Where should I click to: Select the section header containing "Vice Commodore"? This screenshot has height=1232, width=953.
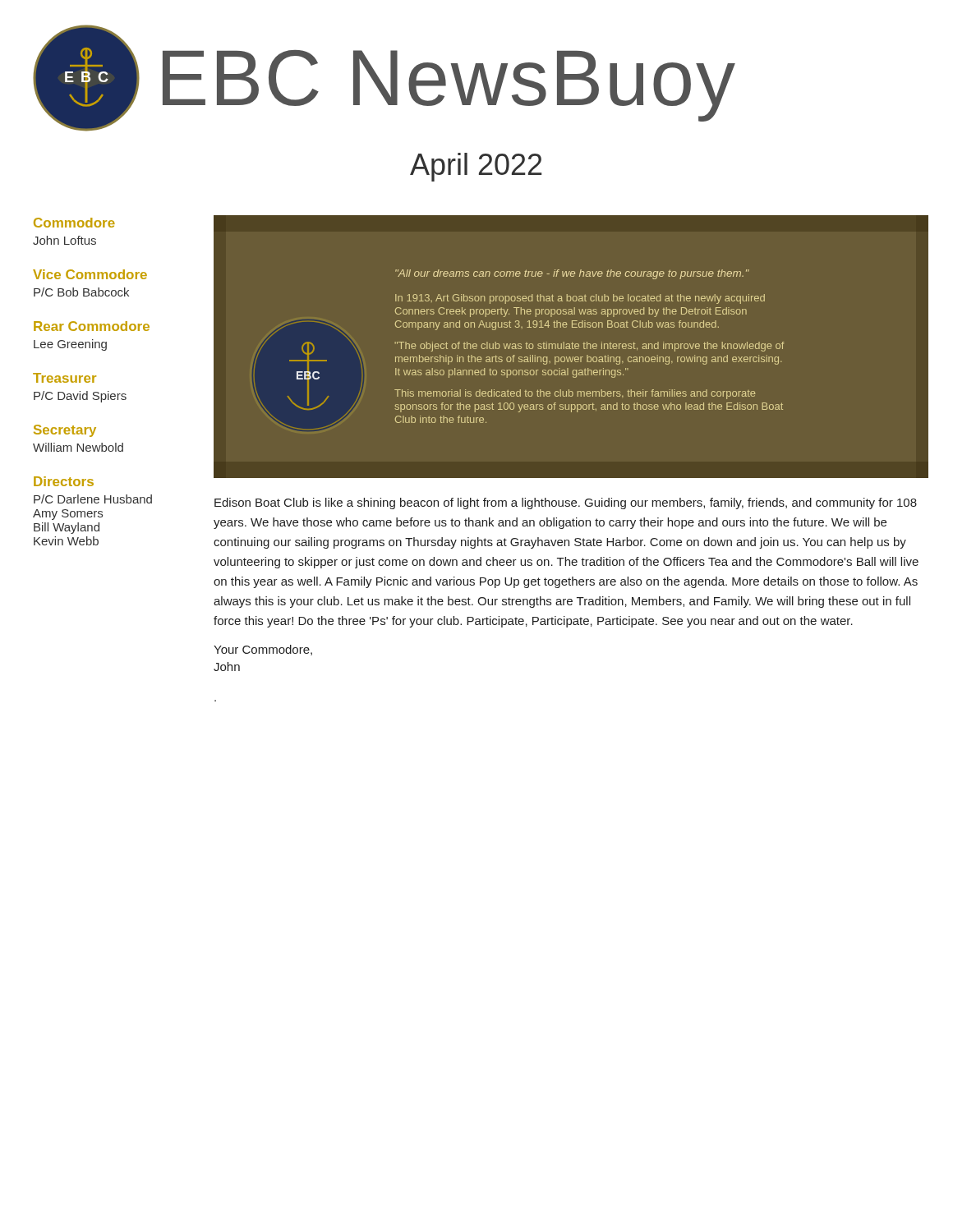(90, 275)
